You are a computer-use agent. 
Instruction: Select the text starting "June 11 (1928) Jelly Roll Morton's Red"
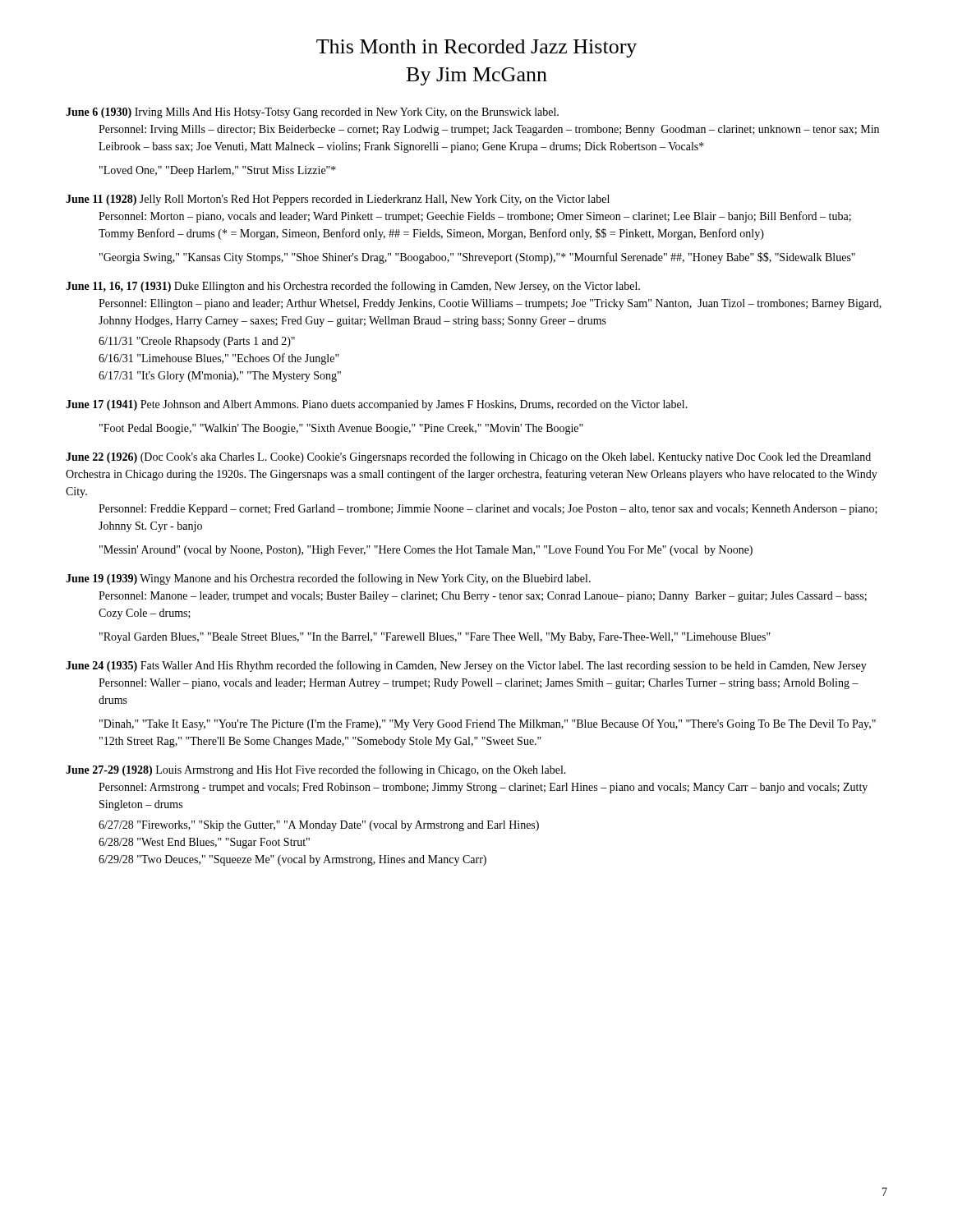[x=476, y=228]
